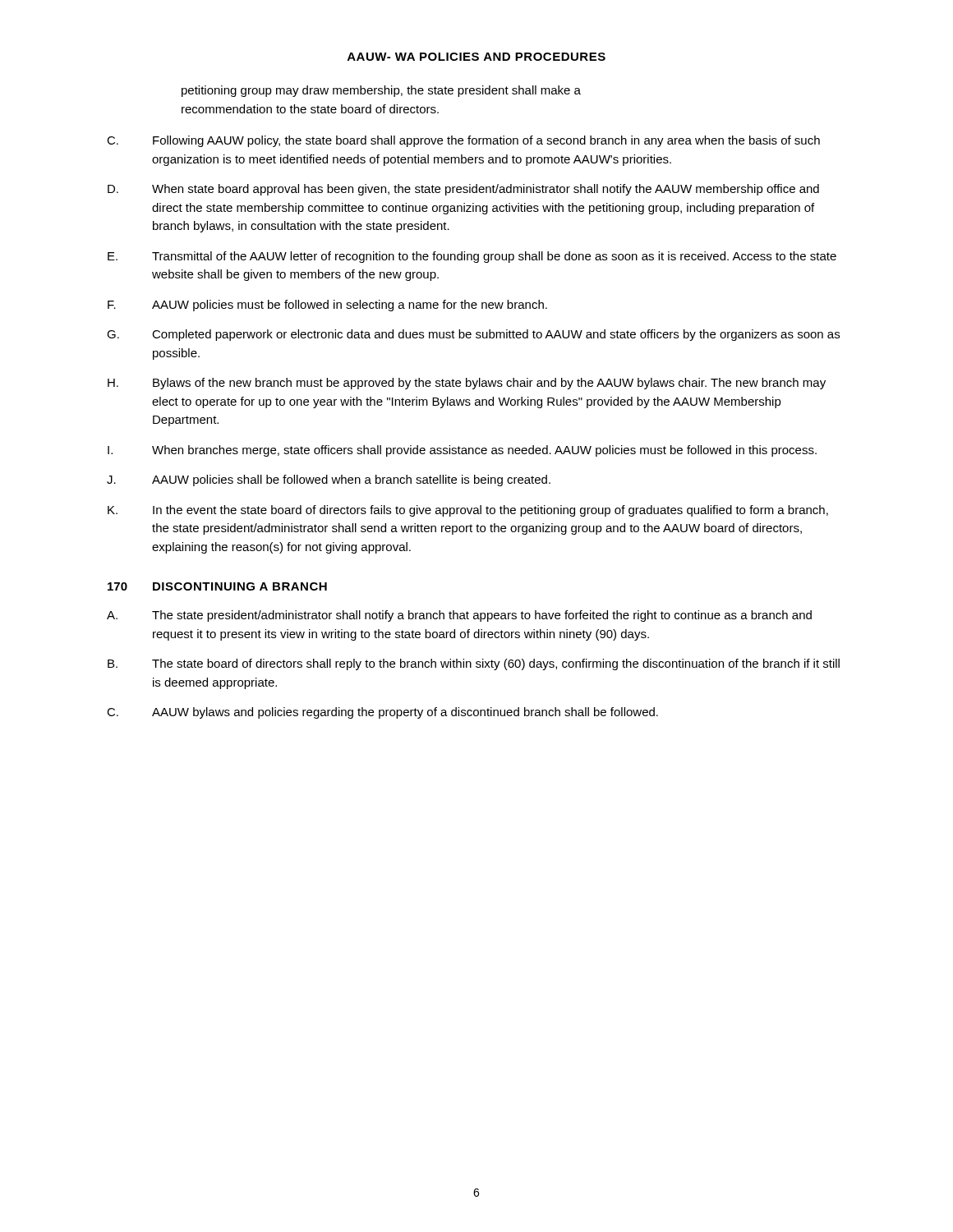Image resolution: width=953 pixels, height=1232 pixels.
Task: Point to the element starting "H. Bylaws of the new branch must be"
Action: pos(476,401)
